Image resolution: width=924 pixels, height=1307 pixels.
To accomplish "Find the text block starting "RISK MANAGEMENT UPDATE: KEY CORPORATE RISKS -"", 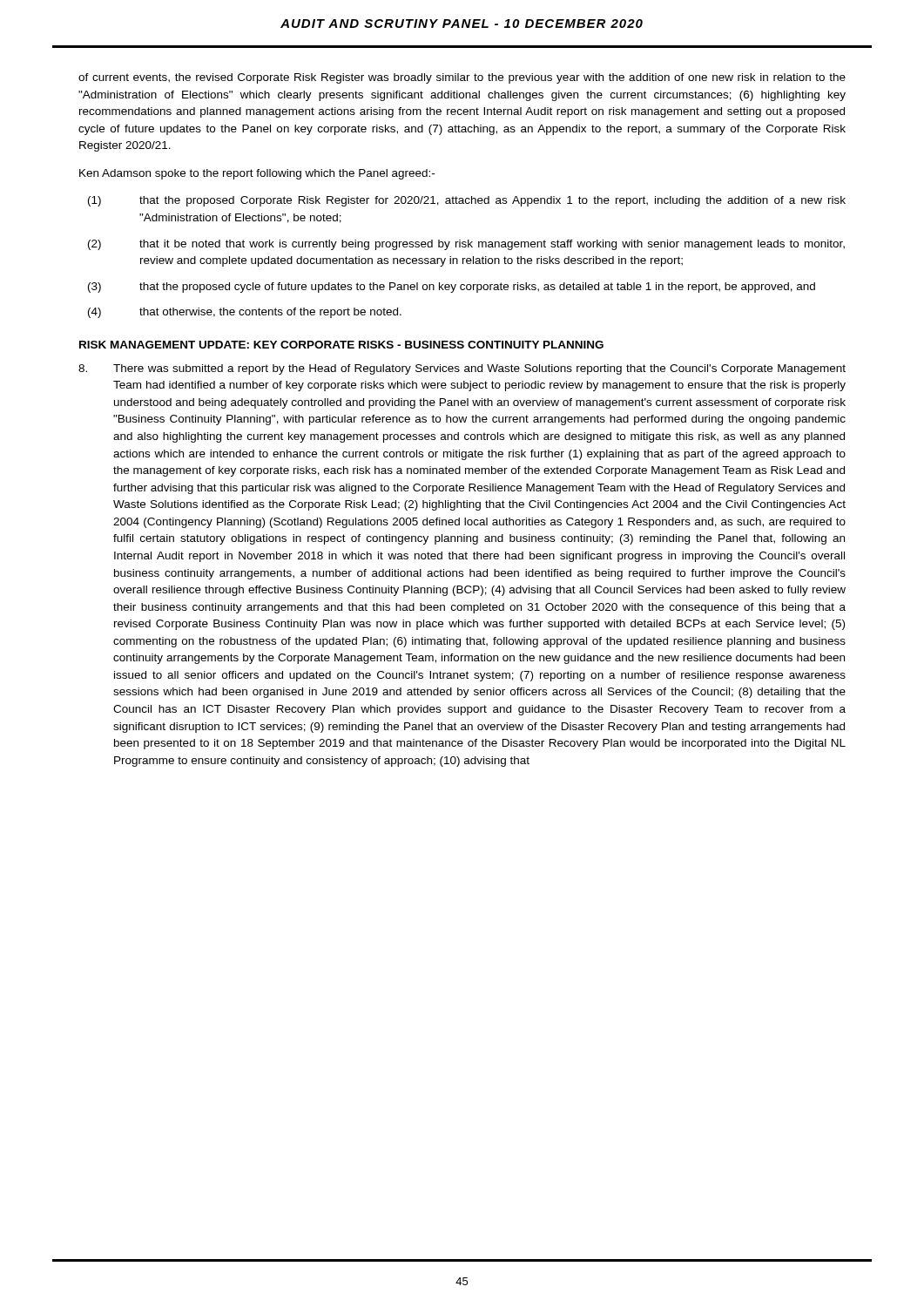I will [x=341, y=344].
